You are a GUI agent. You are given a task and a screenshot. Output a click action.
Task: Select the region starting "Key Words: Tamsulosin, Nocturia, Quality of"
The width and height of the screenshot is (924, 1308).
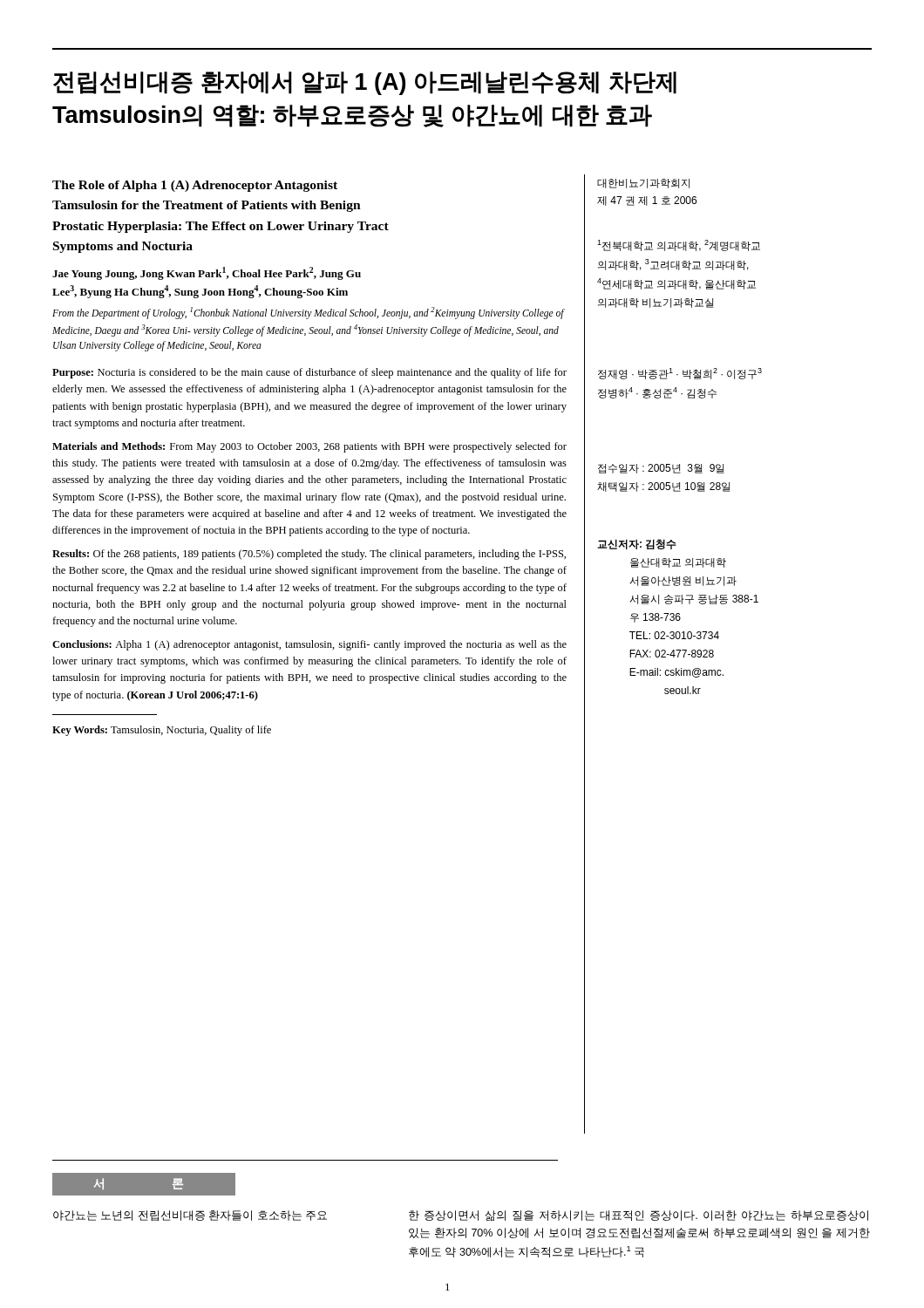pyautogui.click(x=162, y=730)
